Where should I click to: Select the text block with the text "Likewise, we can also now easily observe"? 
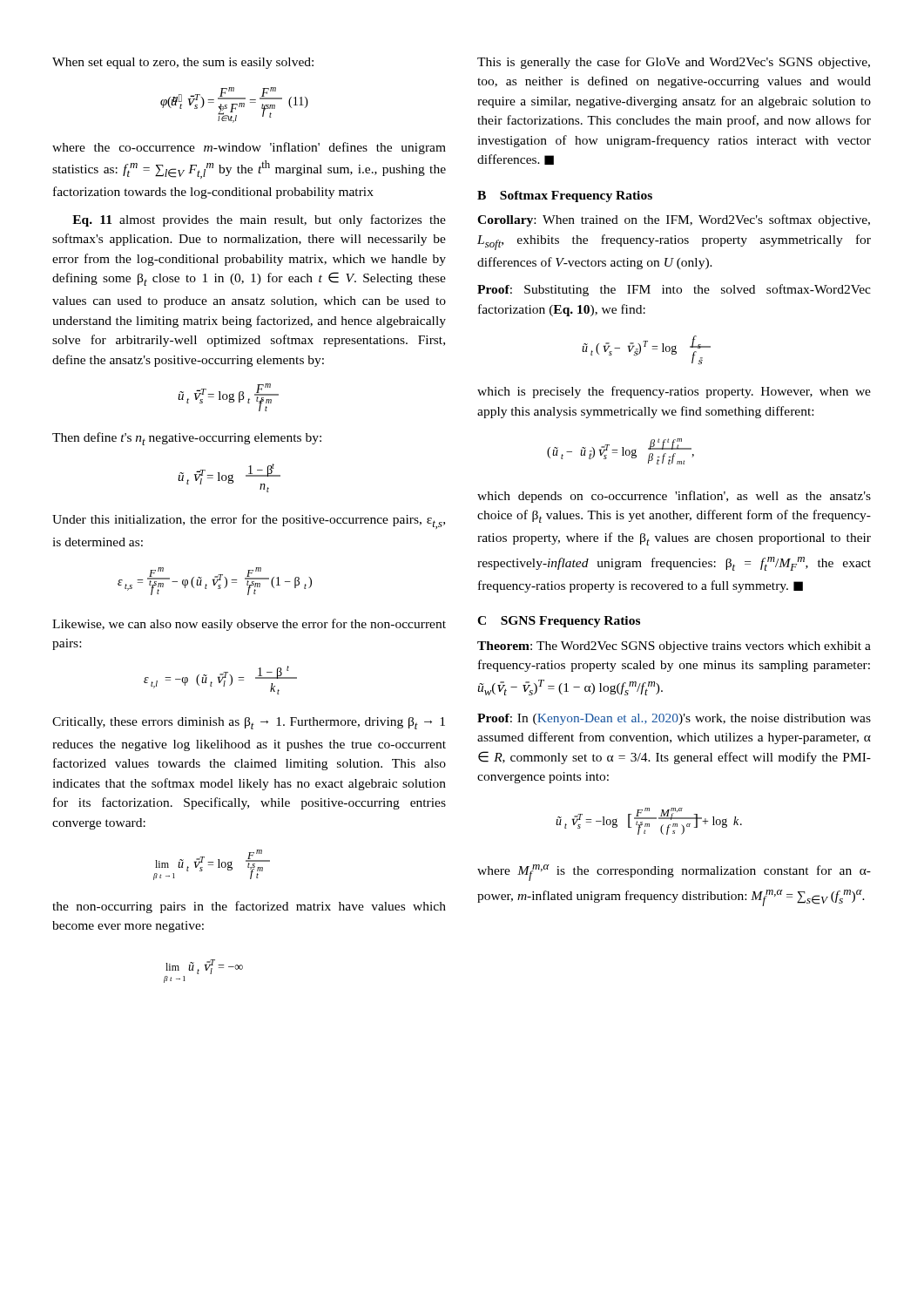(x=249, y=633)
